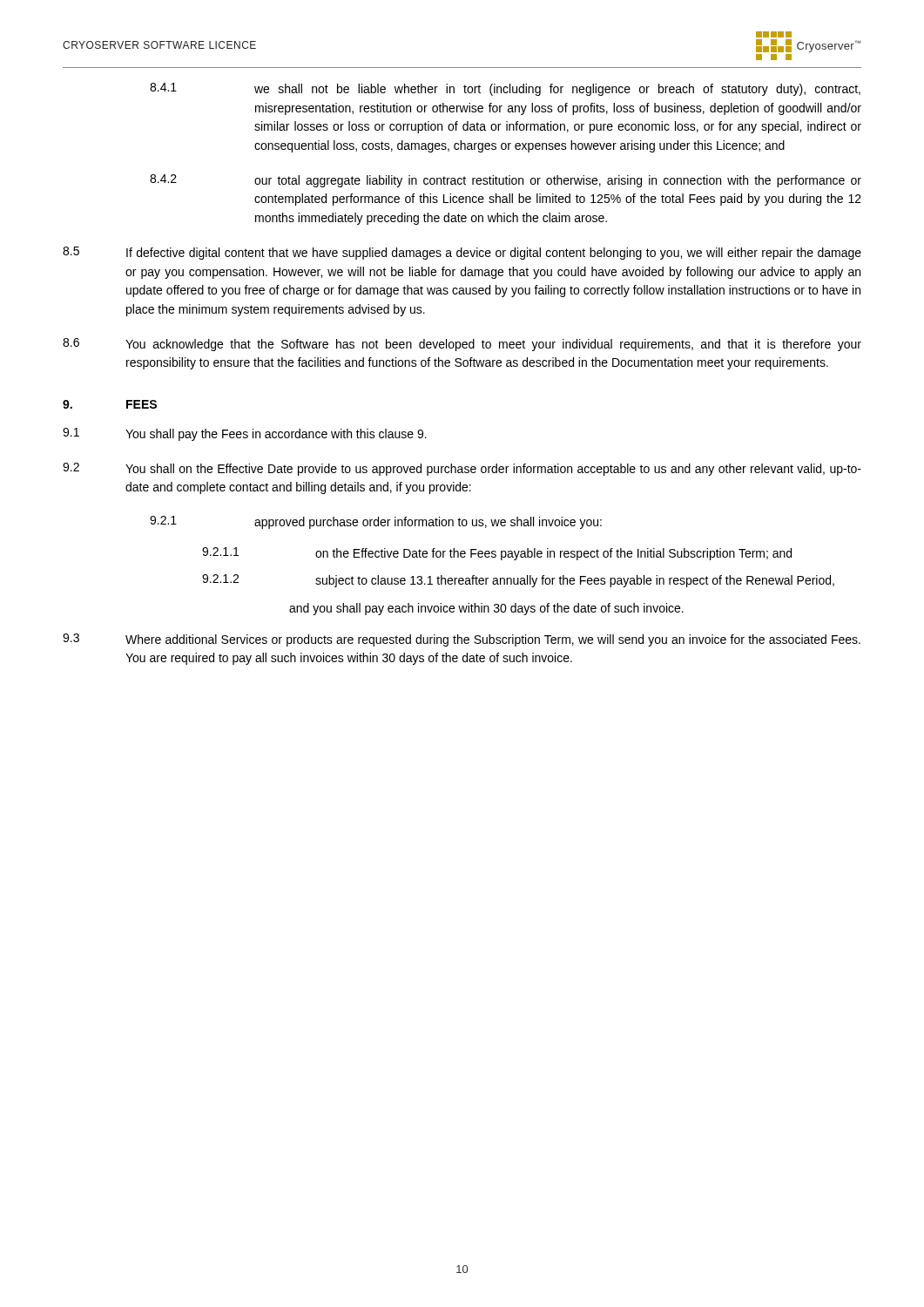Find the list item that says "8.5 If defective digital content that we have"

(x=462, y=282)
